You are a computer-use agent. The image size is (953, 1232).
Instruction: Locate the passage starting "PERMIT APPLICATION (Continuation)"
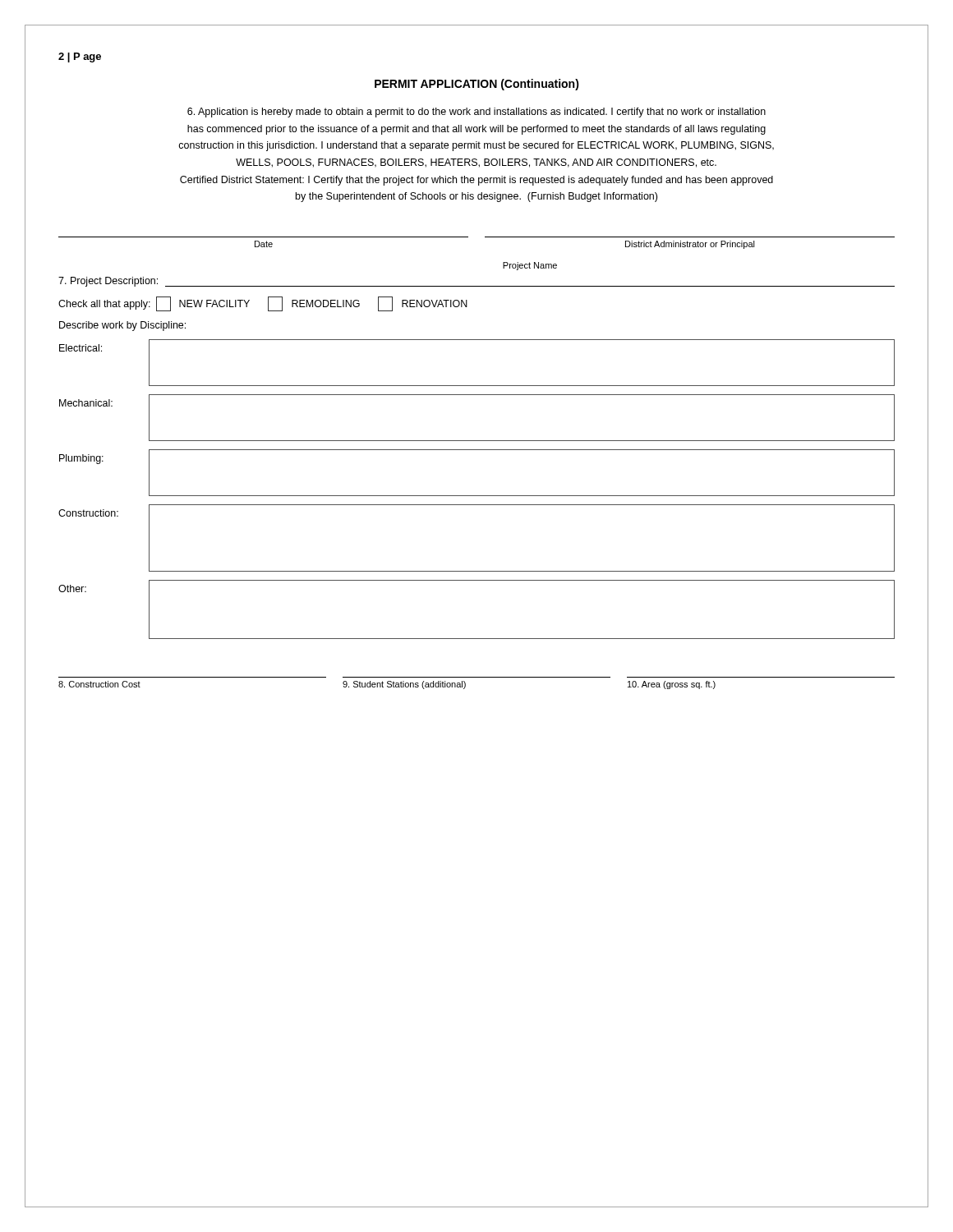[x=476, y=84]
